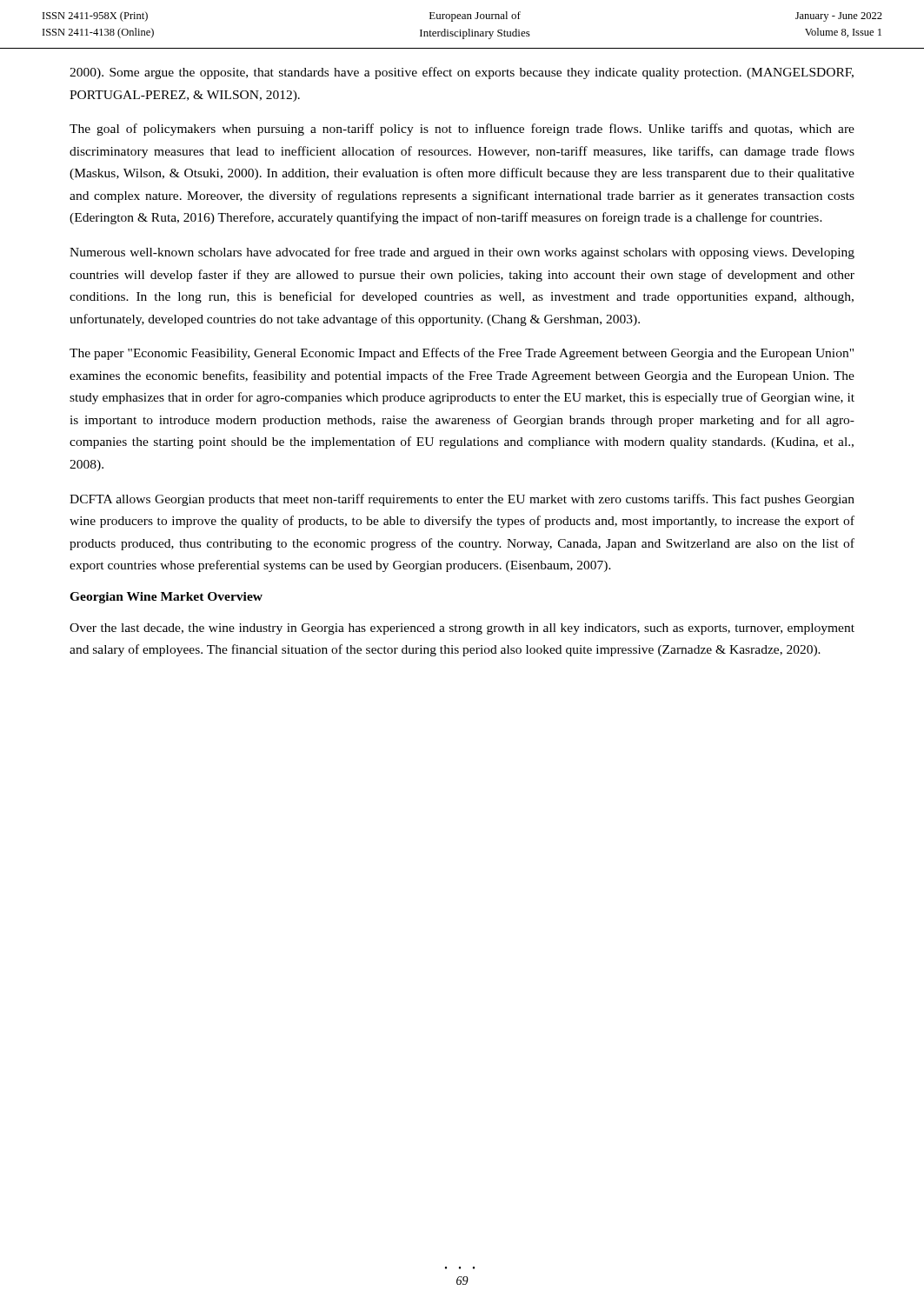Select the element starting "The goal of policymakers when pursuing a non-tariff"
924x1304 pixels.
click(462, 173)
